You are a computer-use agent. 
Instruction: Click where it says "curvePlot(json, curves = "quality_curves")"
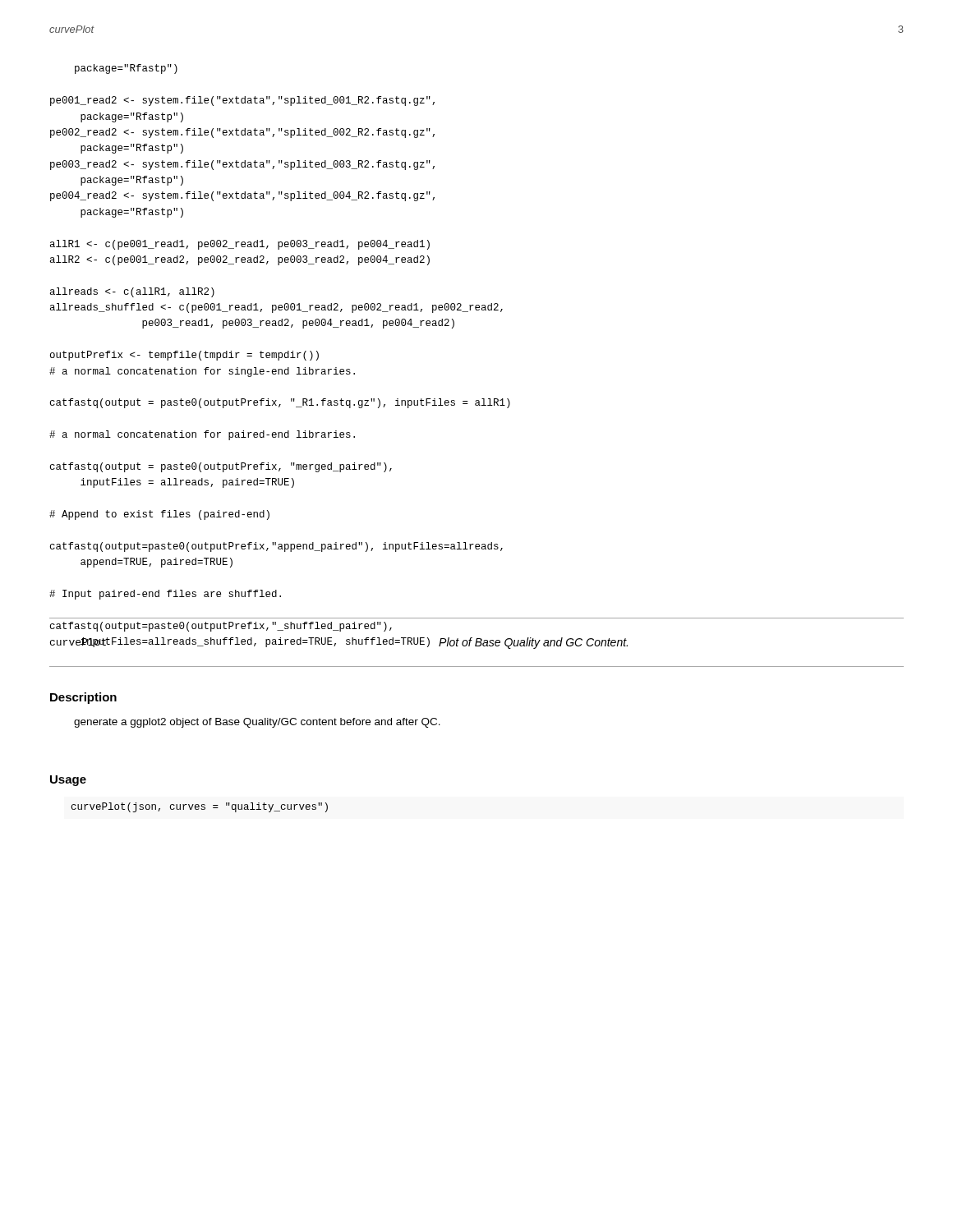pyautogui.click(x=200, y=807)
